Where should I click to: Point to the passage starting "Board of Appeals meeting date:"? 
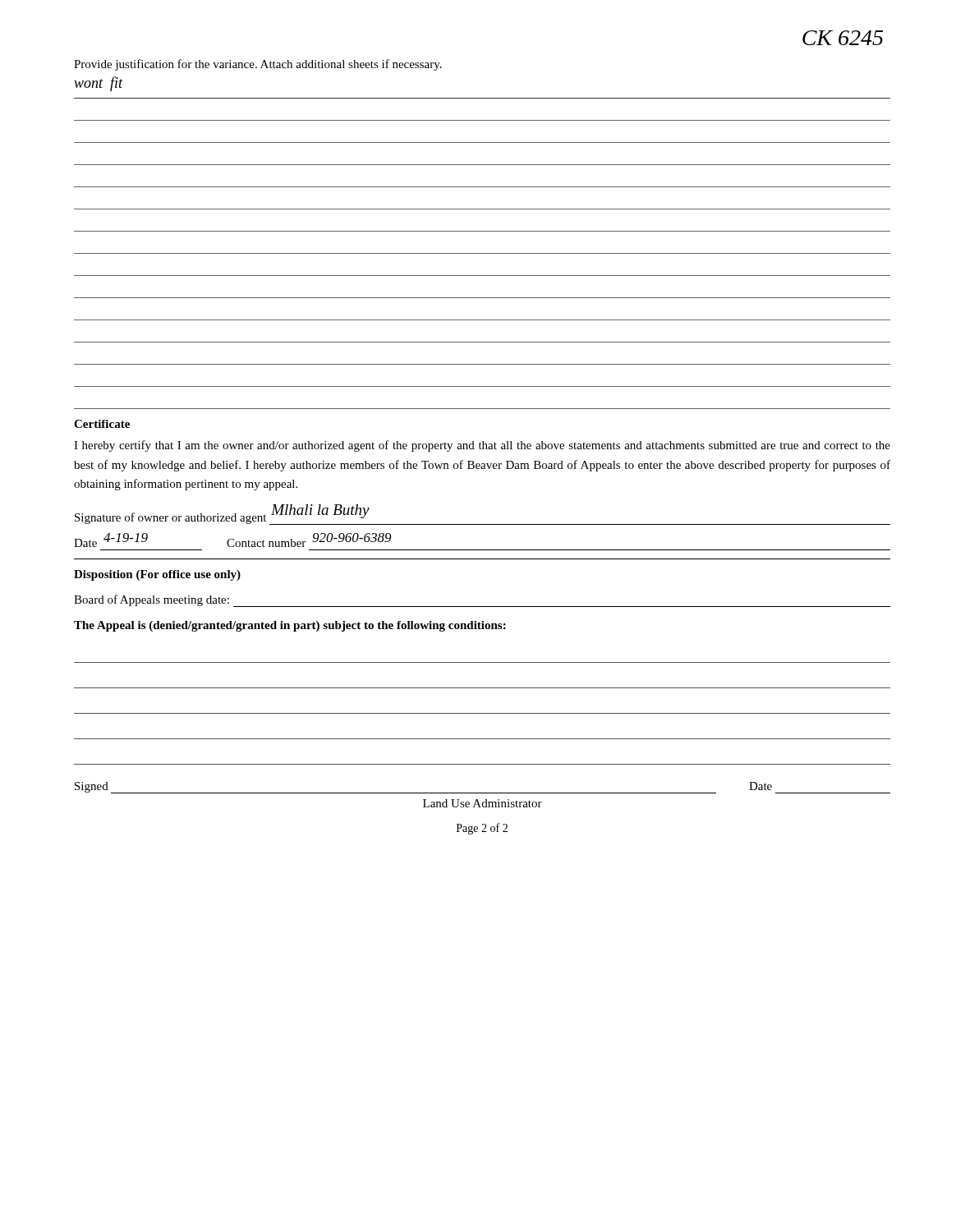coord(482,598)
